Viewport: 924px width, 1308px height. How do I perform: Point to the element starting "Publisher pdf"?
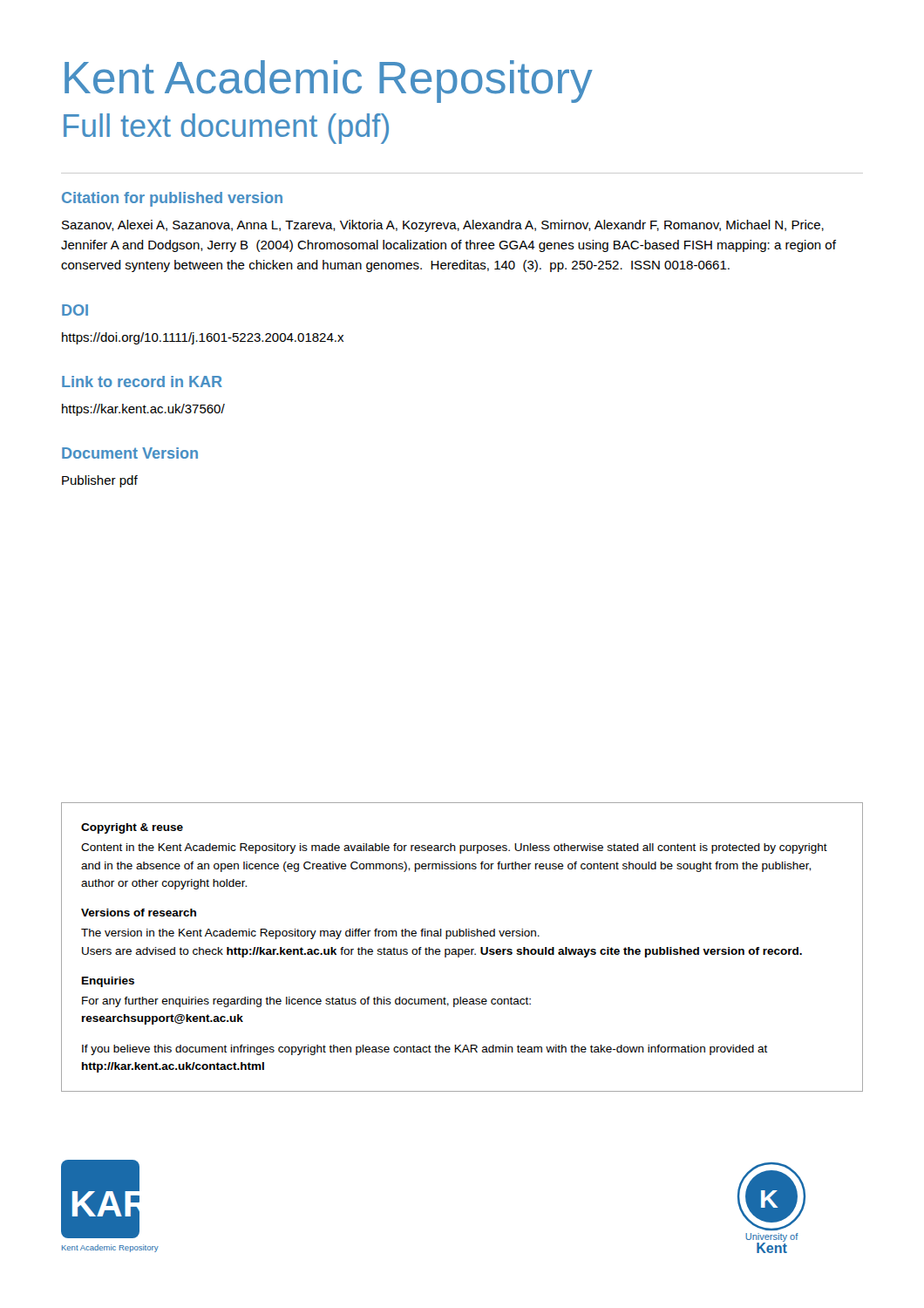click(x=99, y=480)
